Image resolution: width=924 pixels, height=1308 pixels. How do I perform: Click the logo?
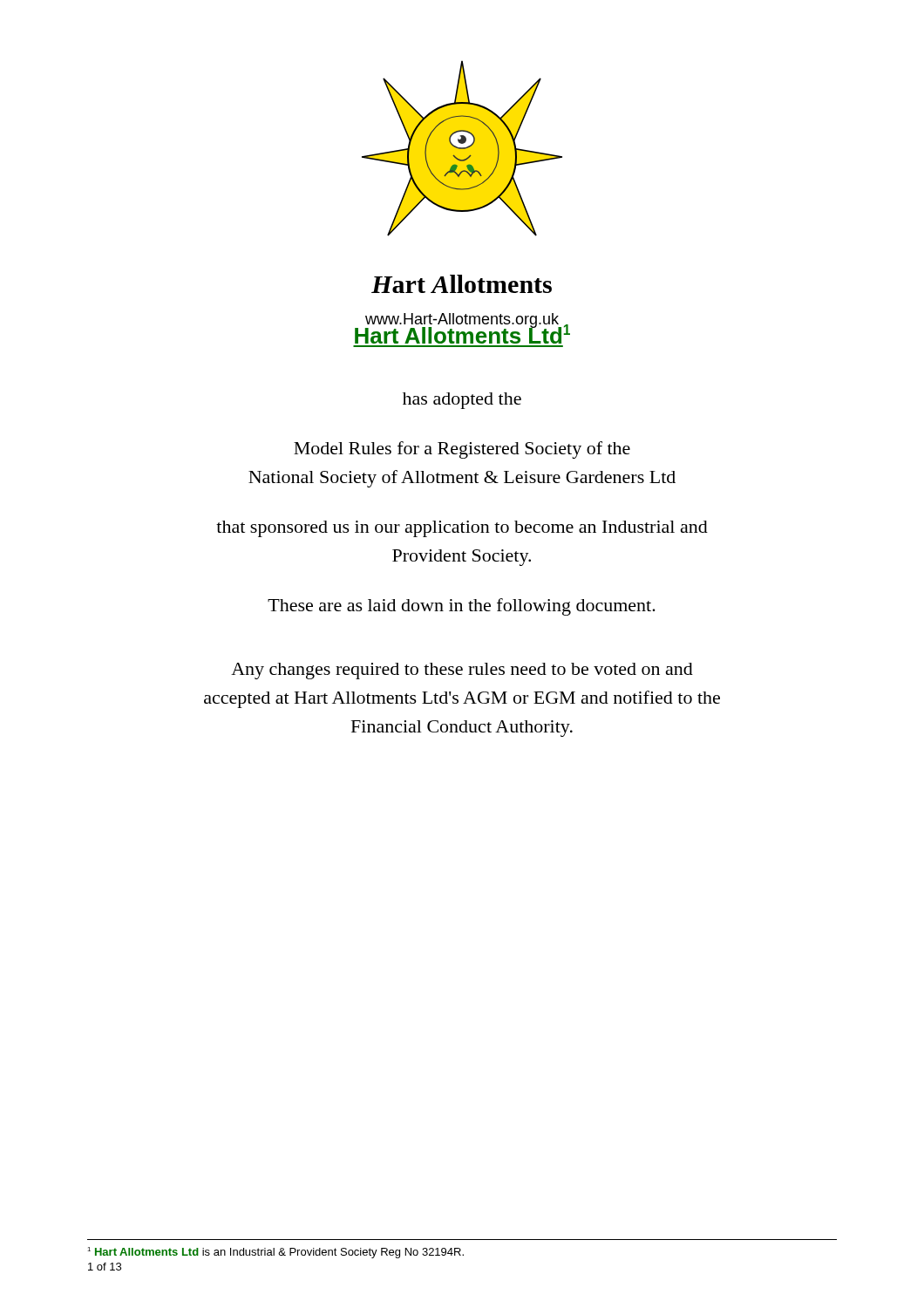462,191
